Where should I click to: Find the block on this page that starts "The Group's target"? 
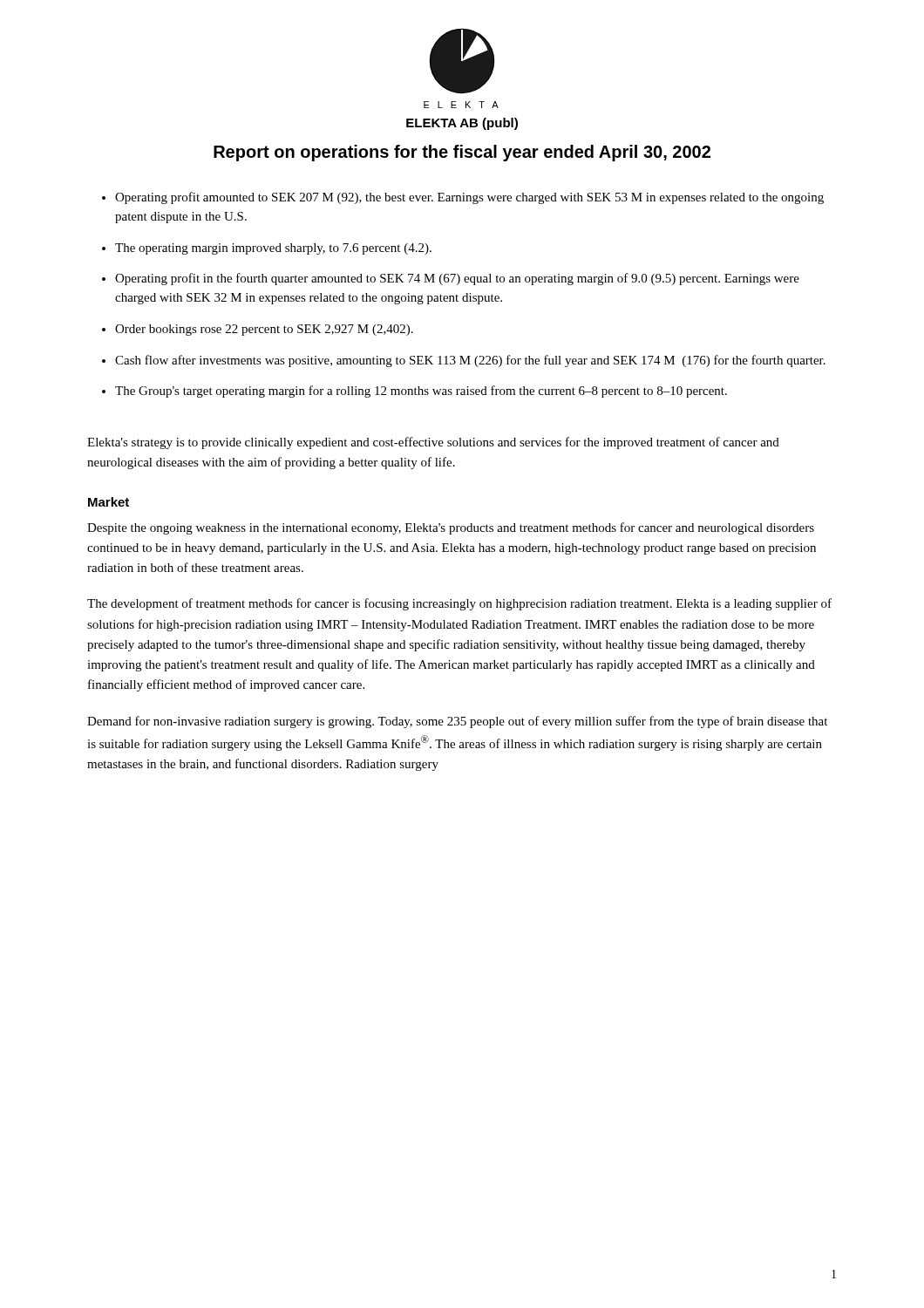pyautogui.click(x=421, y=391)
